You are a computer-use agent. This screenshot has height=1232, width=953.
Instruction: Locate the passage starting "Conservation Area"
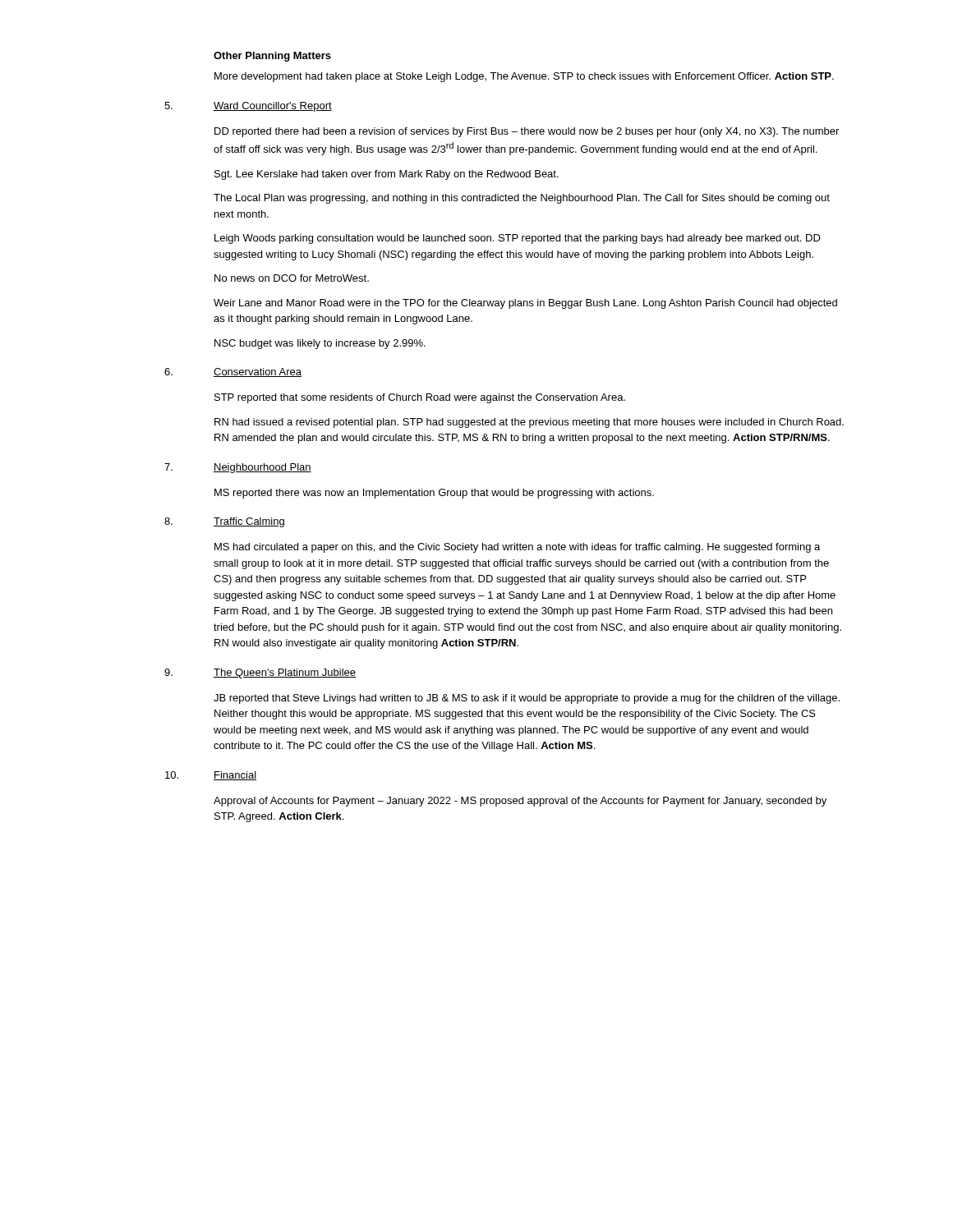258,372
